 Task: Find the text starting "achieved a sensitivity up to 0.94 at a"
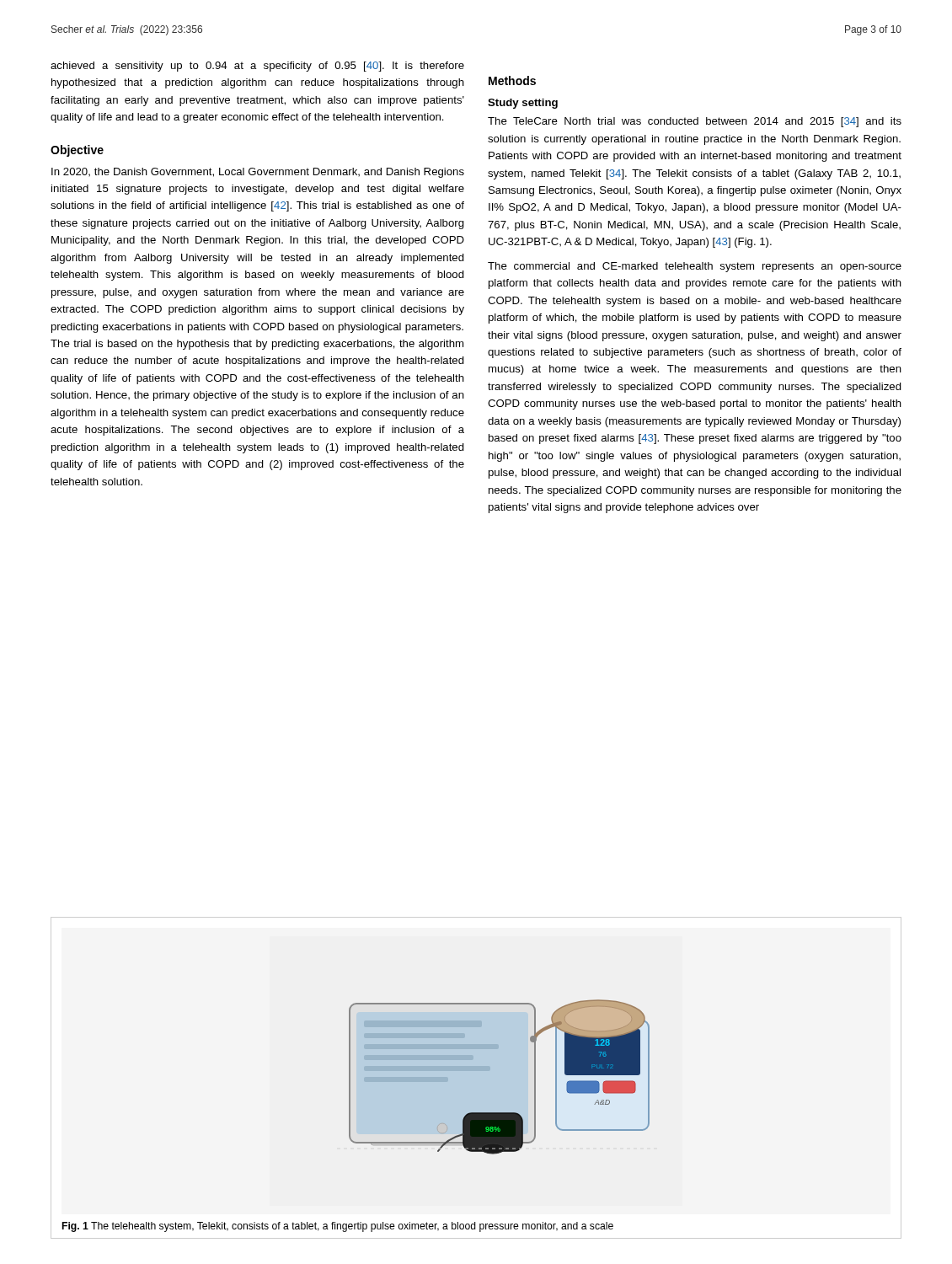coord(257,92)
